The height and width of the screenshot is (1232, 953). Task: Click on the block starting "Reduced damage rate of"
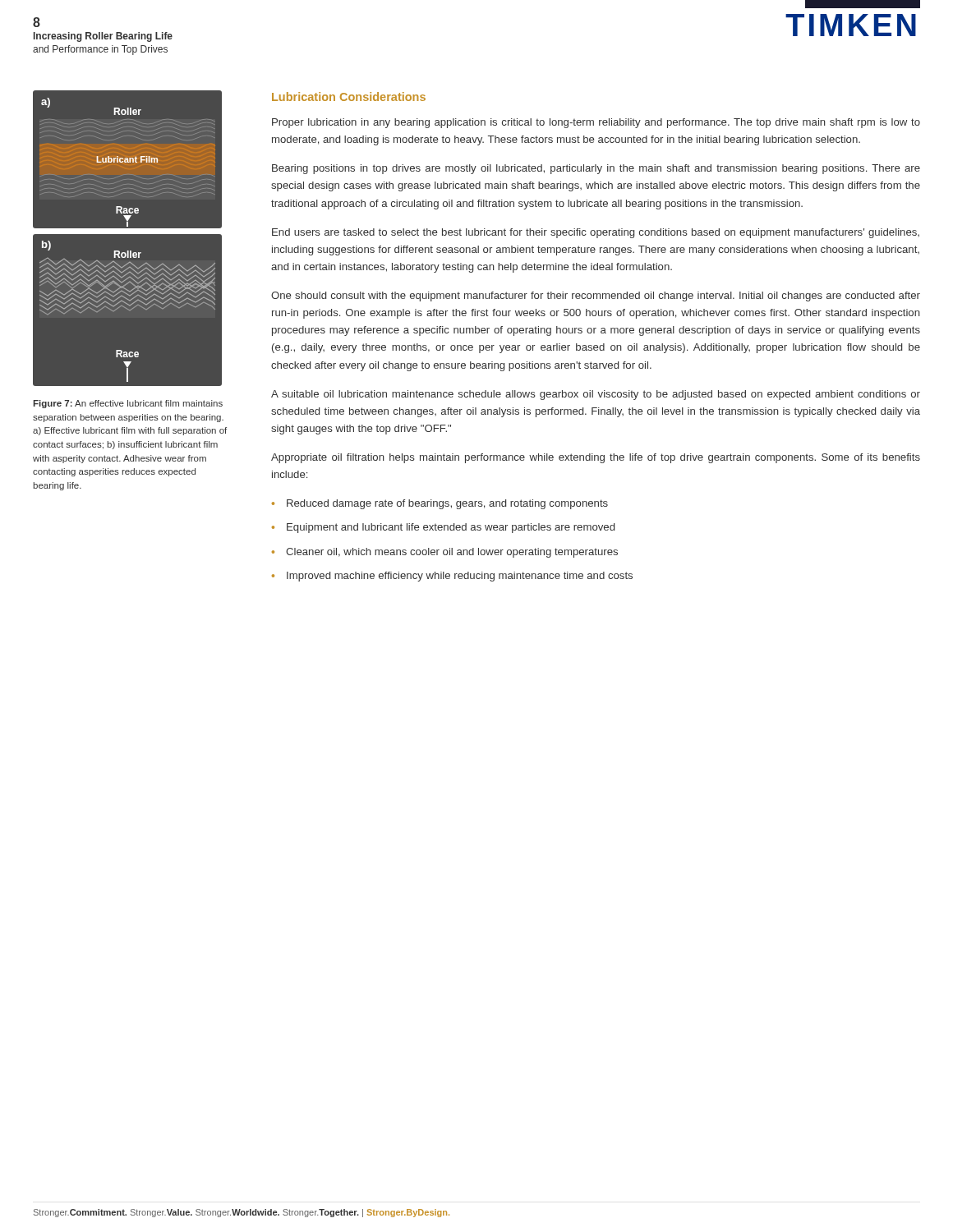(447, 503)
